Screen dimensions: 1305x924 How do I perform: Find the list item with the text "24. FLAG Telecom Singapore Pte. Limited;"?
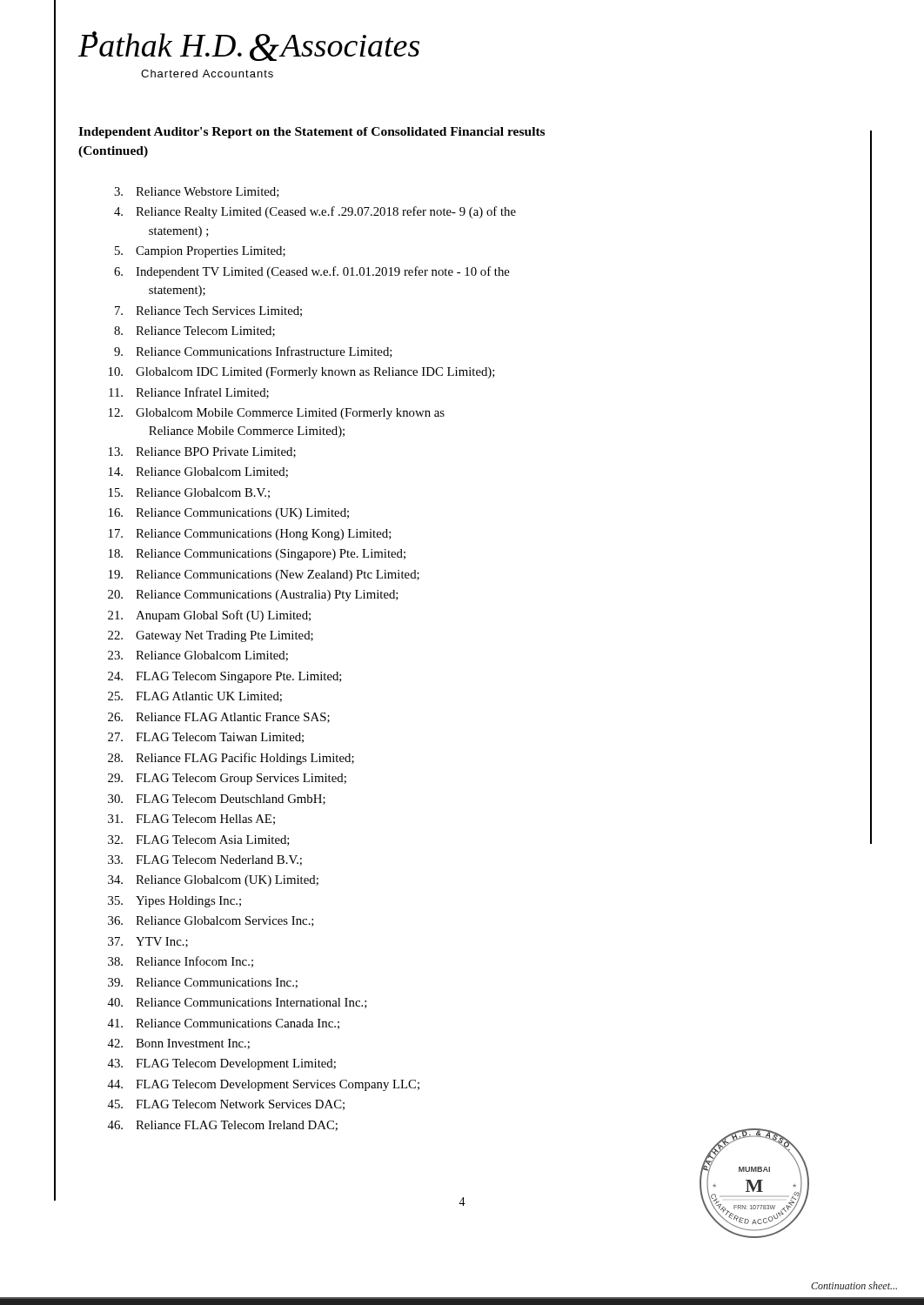pyautogui.click(x=225, y=677)
